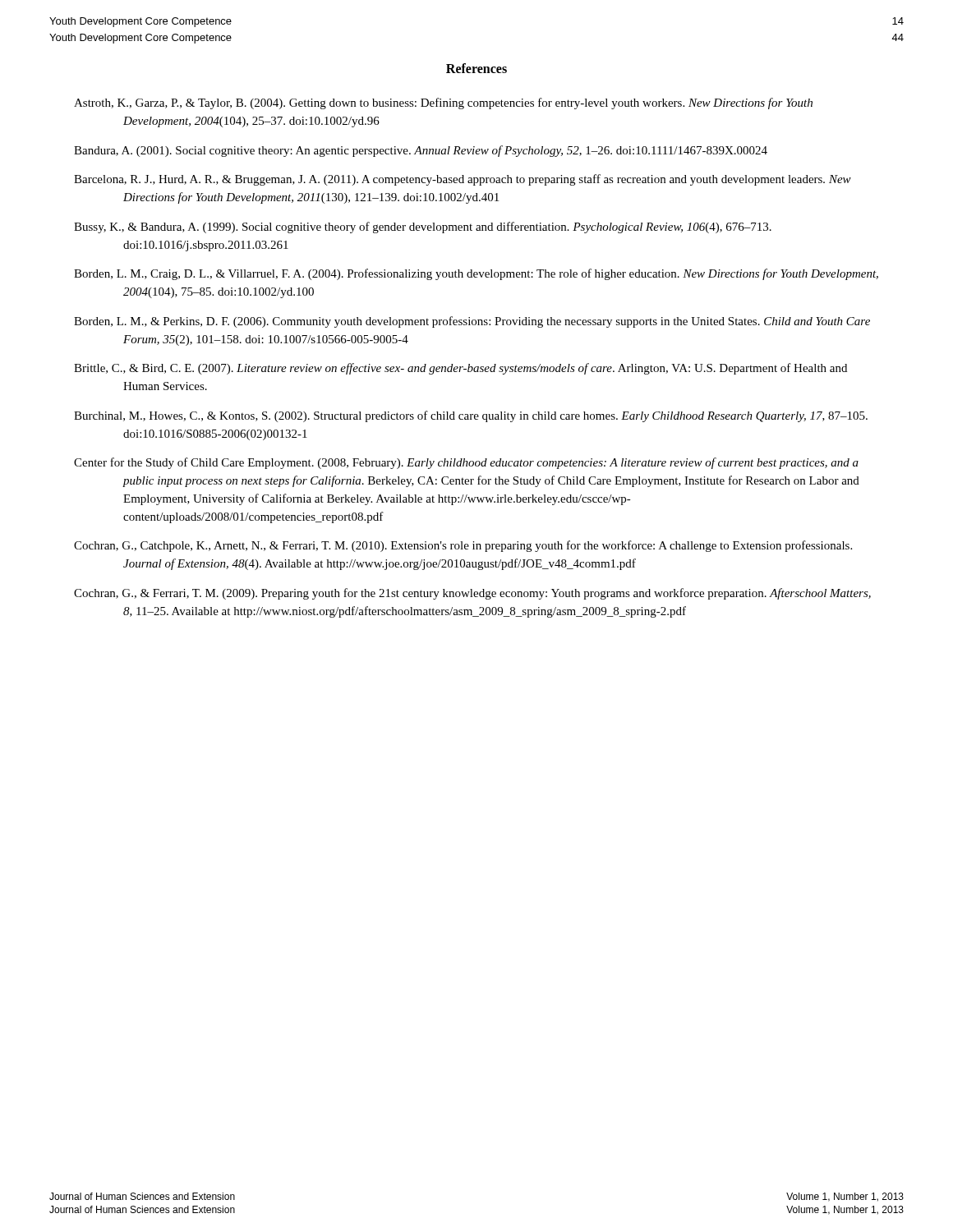The height and width of the screenshot is (1232, 953).
Task: Find the list item that reads "Bussy, K., & Bandura,"
Action: coord(423,235)
